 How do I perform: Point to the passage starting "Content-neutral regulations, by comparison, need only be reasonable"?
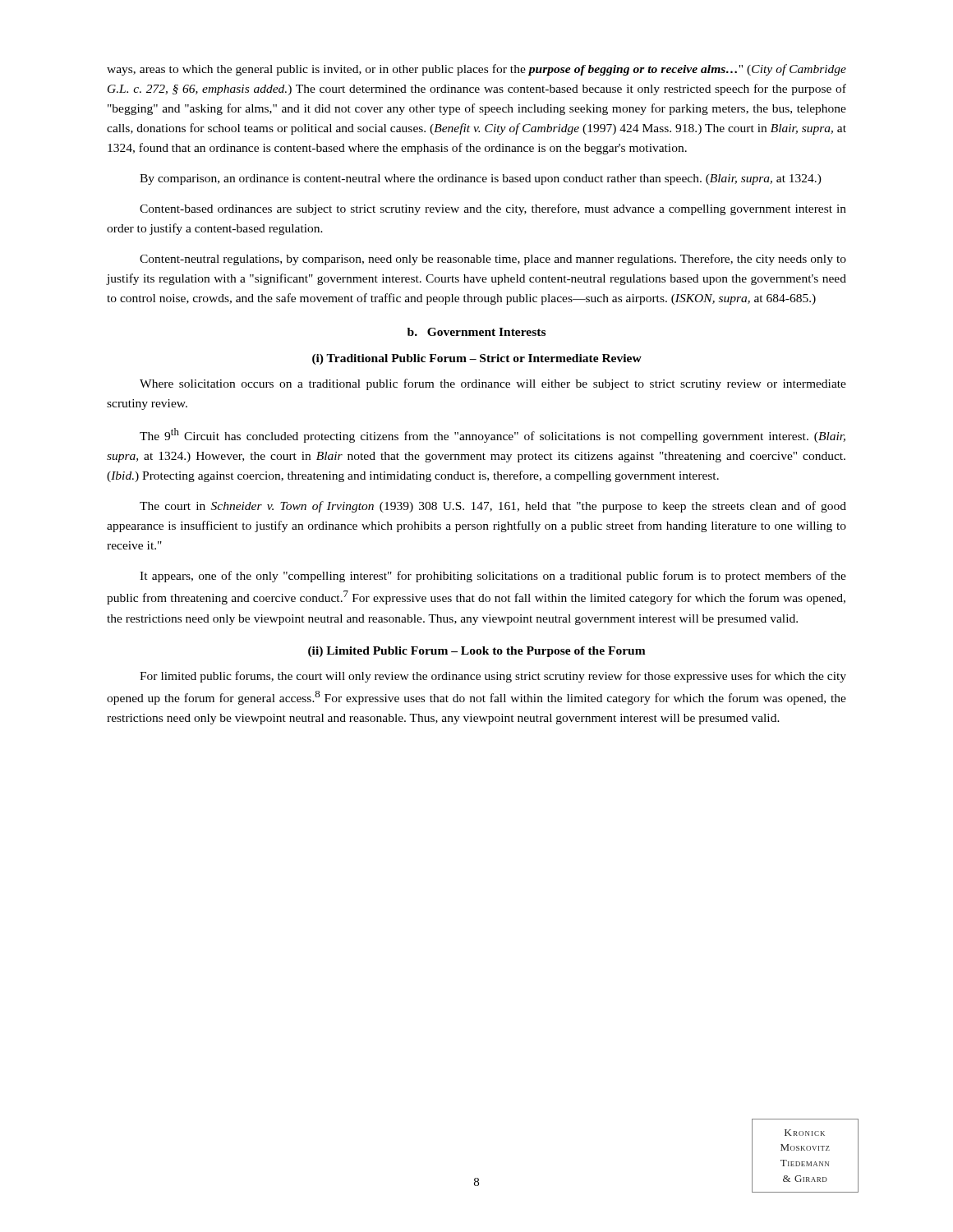[x=476, y=278]
